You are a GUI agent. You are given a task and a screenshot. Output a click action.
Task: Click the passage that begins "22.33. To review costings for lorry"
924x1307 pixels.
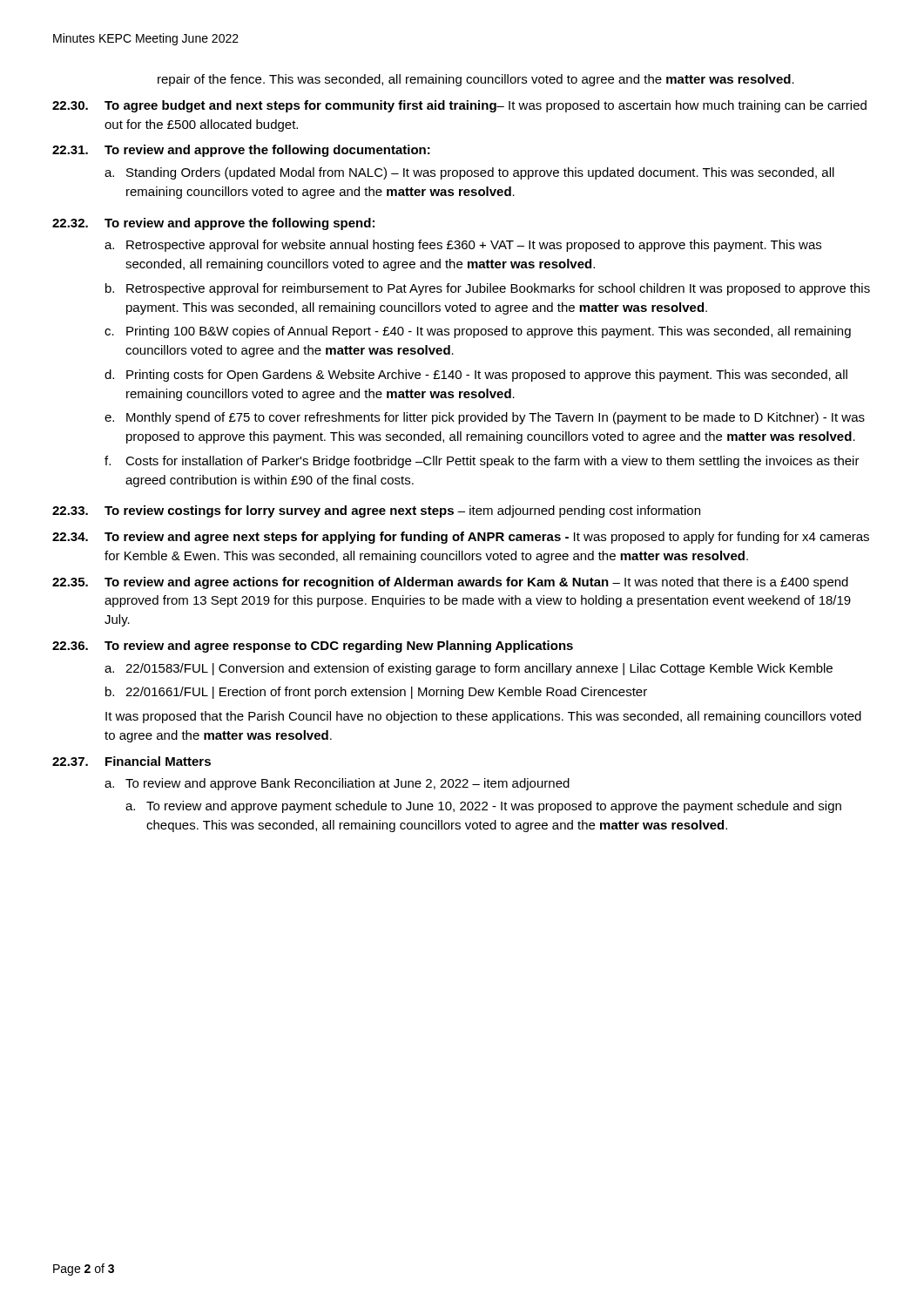pos(462,511)
